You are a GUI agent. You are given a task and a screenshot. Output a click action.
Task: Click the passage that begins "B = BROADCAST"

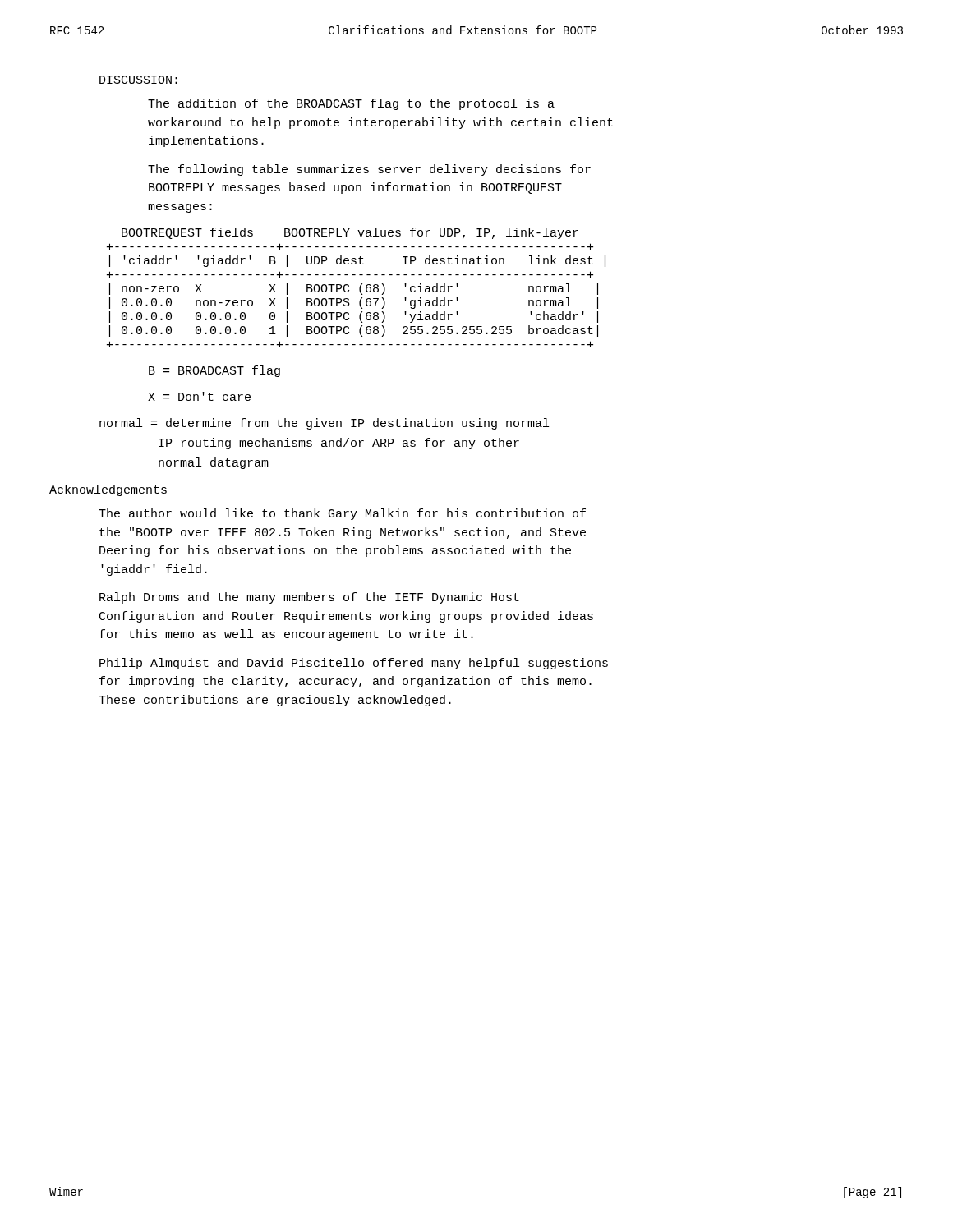point(214,372)
